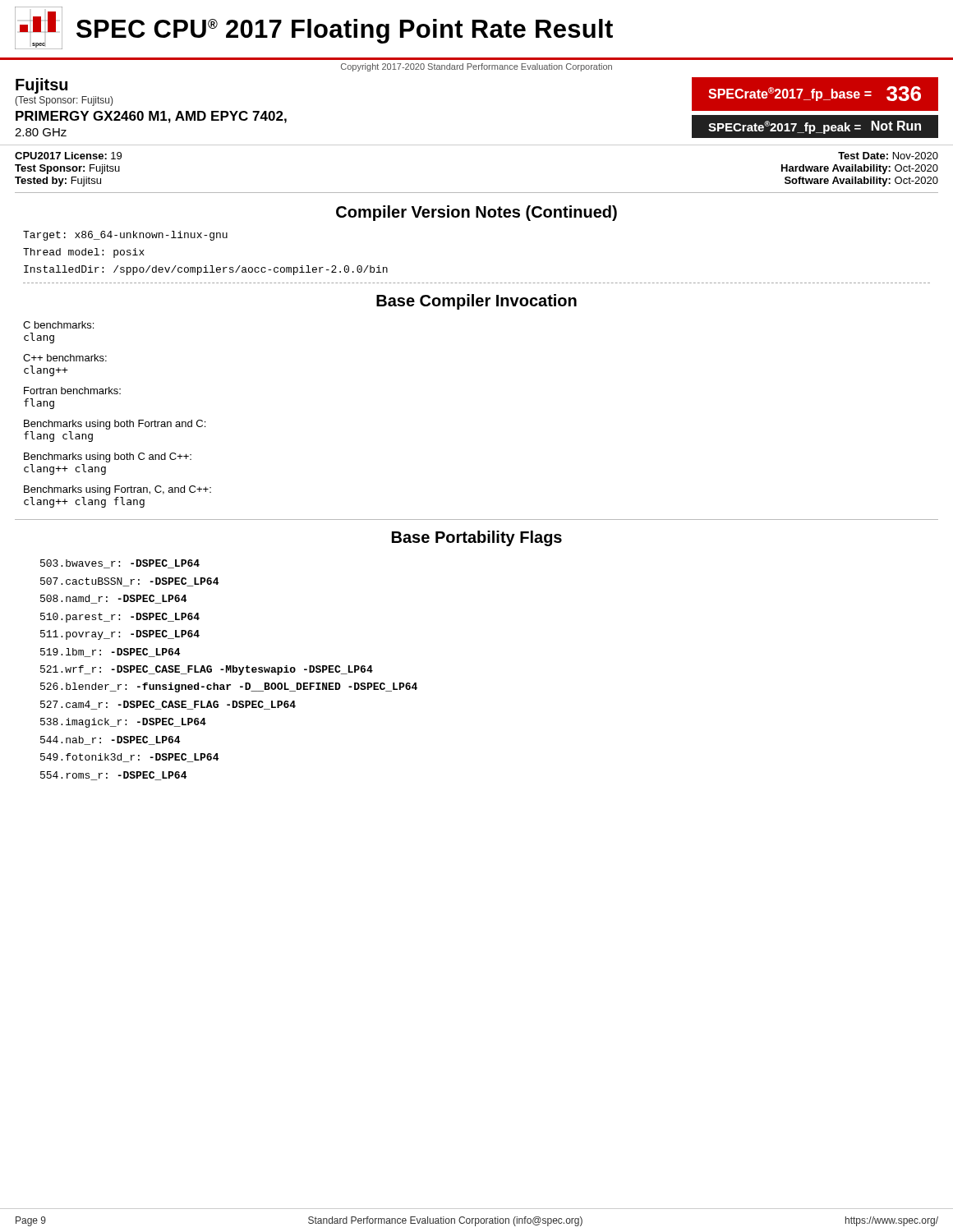This screenshot has width=953, height=1232.
Task: Find the region starting "Target: x86_64-unknown-linux-gnu Thread model: posix InstalledDir:"
Action: pyautogui.click(x=125, y=236)
